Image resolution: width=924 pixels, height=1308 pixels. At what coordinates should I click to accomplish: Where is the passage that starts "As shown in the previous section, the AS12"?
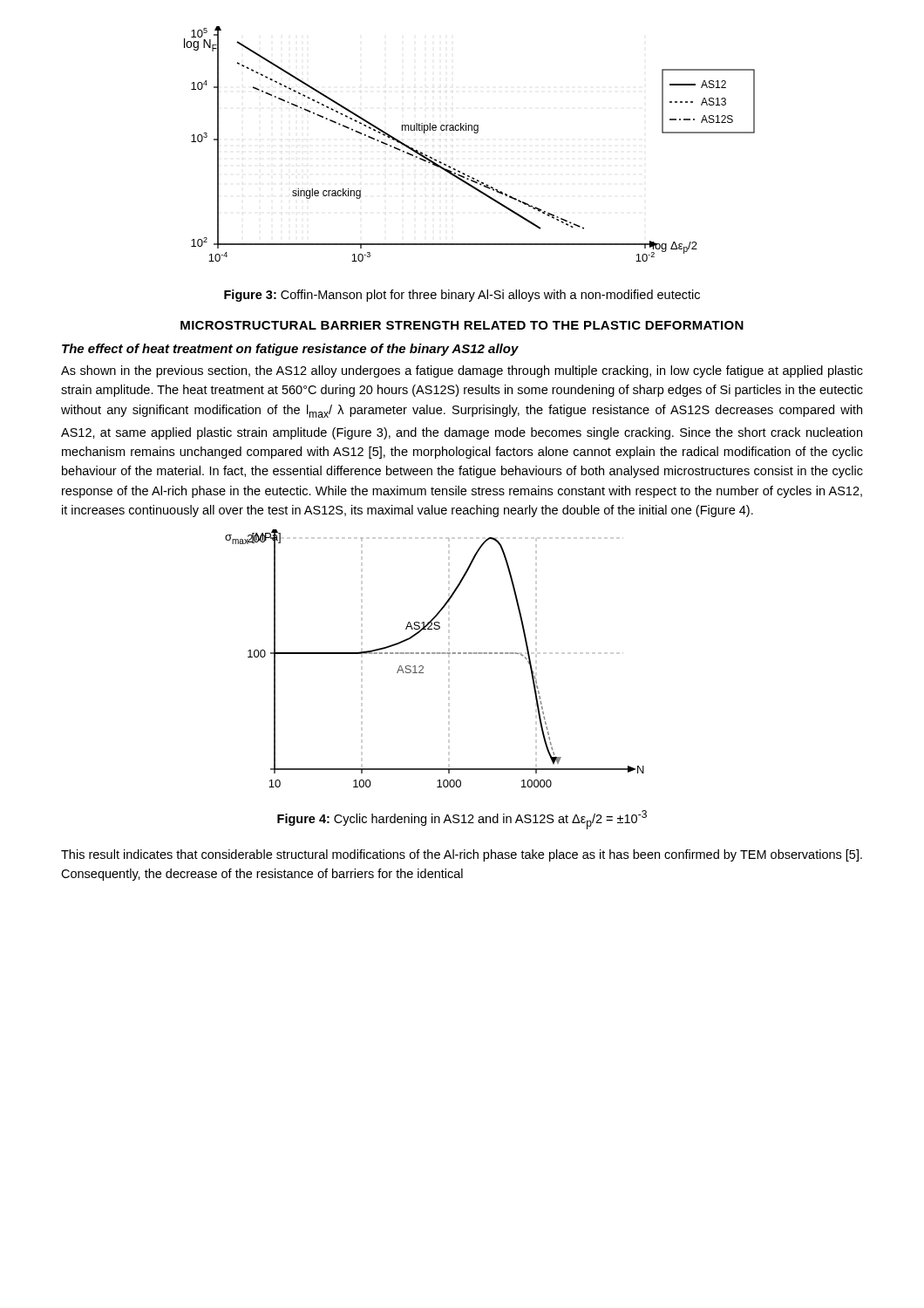462,441
